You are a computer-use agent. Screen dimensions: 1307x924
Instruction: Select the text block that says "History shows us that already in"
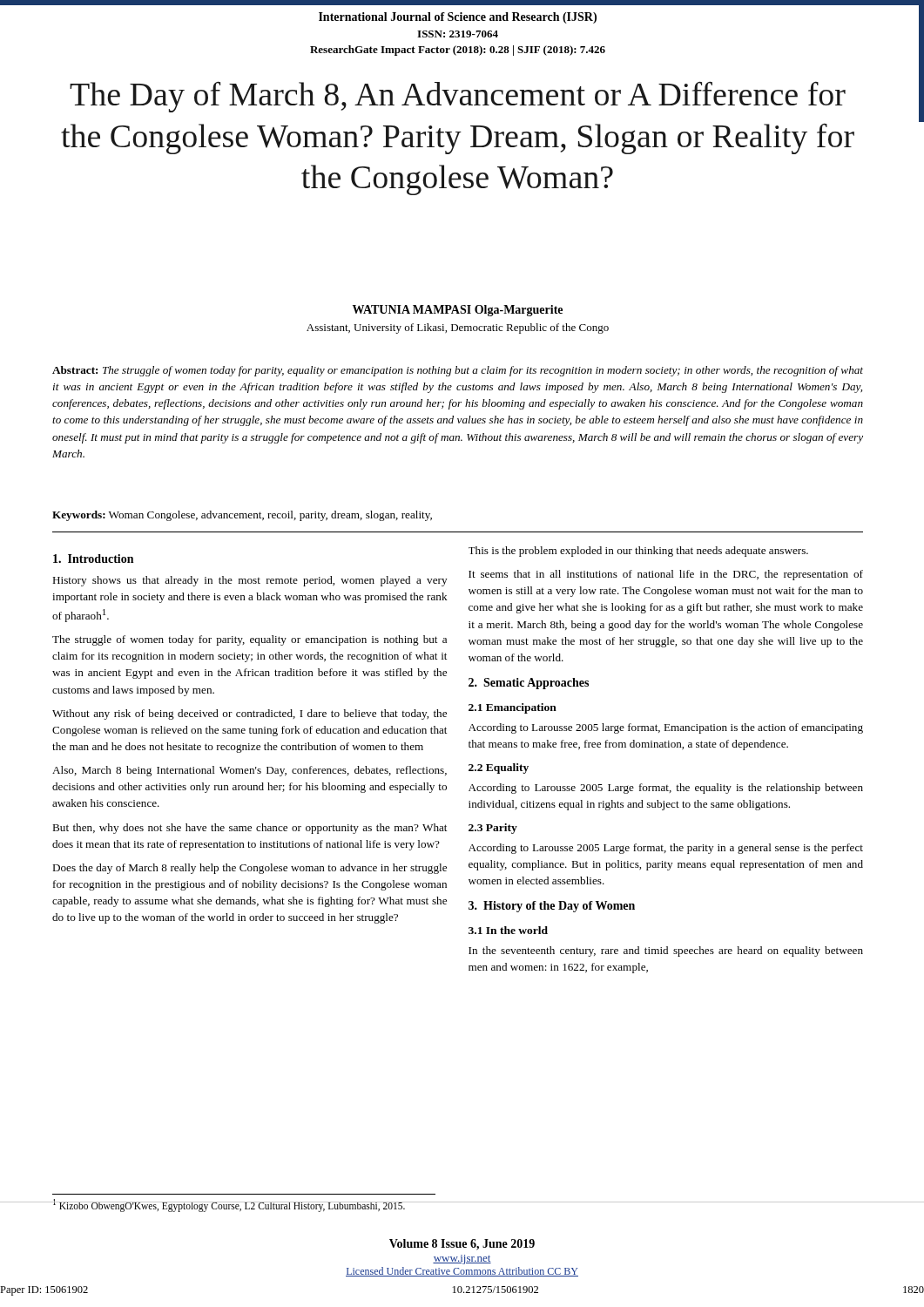point(250,598)
